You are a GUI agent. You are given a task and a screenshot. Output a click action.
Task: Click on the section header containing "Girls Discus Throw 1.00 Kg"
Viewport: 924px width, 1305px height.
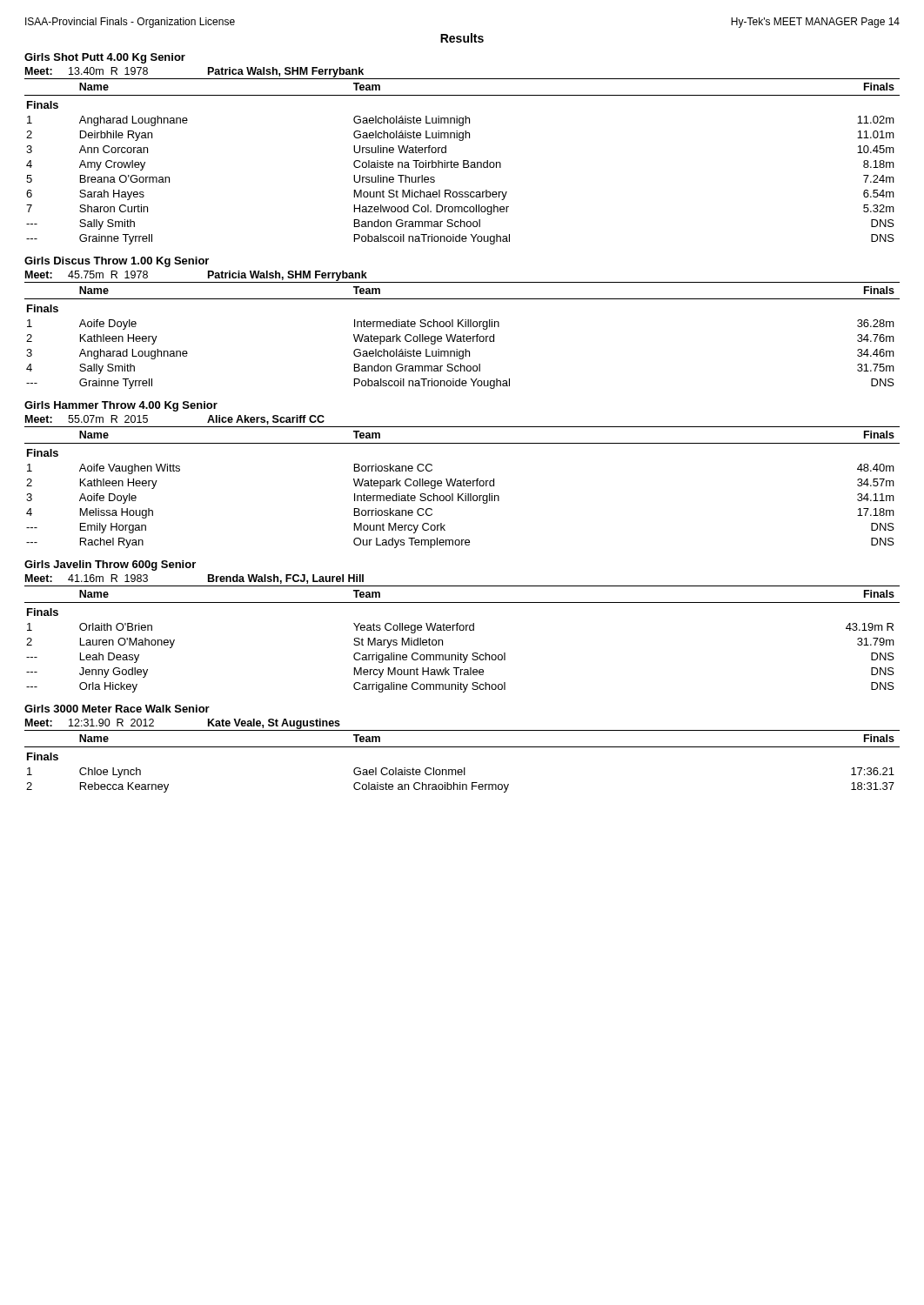pos(117,261)
